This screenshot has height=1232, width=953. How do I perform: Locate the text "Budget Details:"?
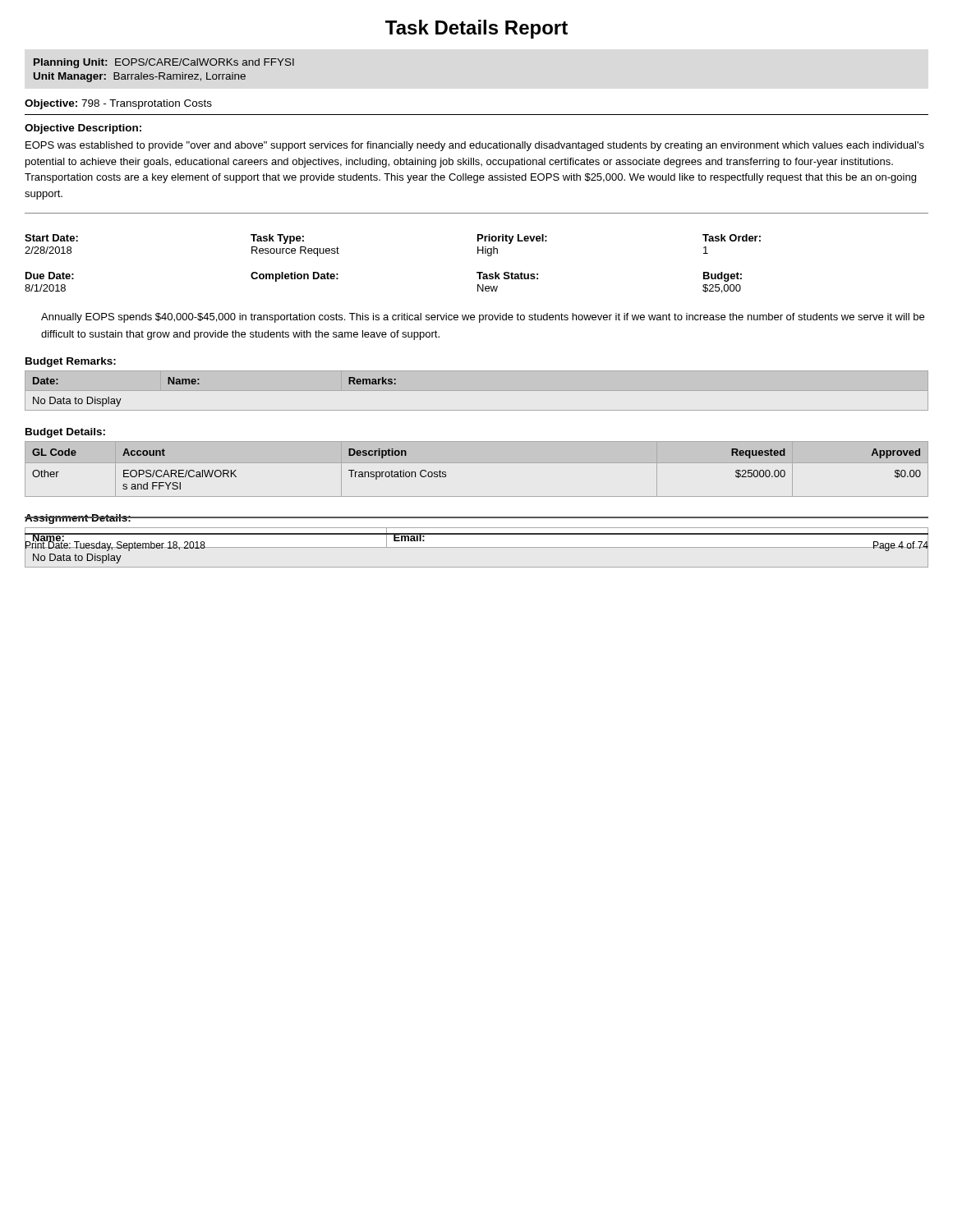point(65,431)
